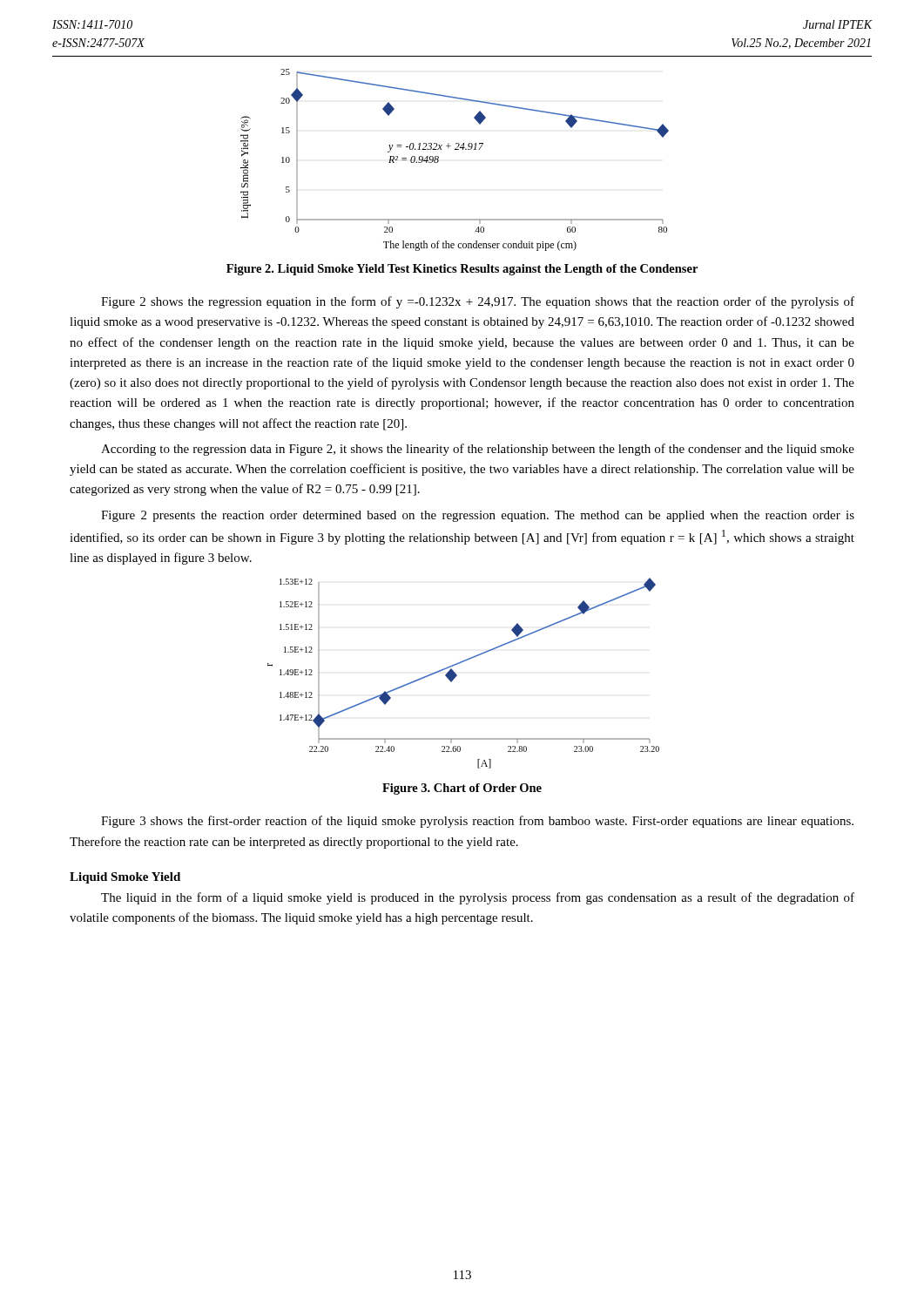Image resolution: width=924 pixels, height=1307 pixels.
Task: Navigate to the passage starting "According to the regression"
Action: click(462, 469)
